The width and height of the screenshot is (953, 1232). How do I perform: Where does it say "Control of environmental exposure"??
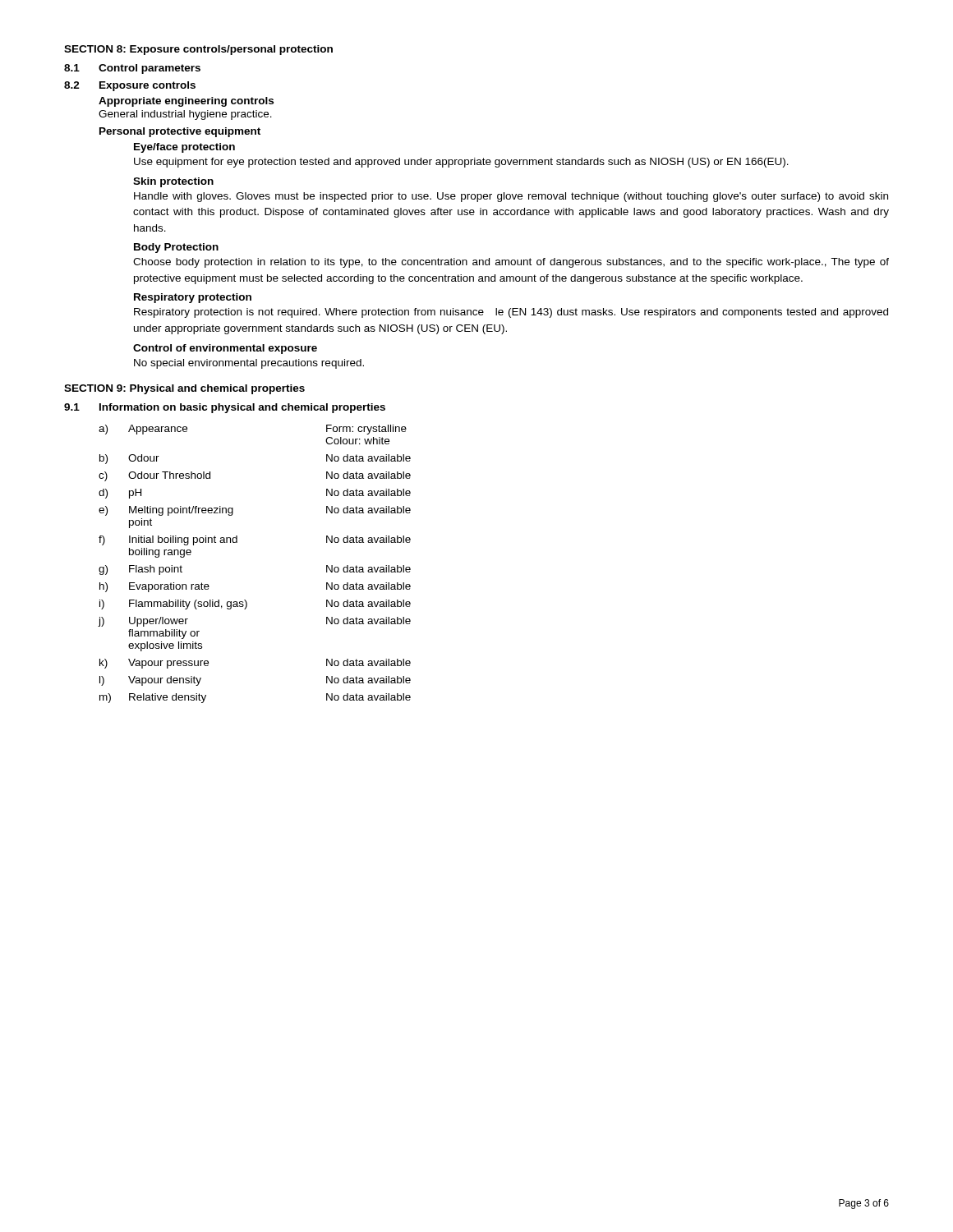click(x=225, y=347)
